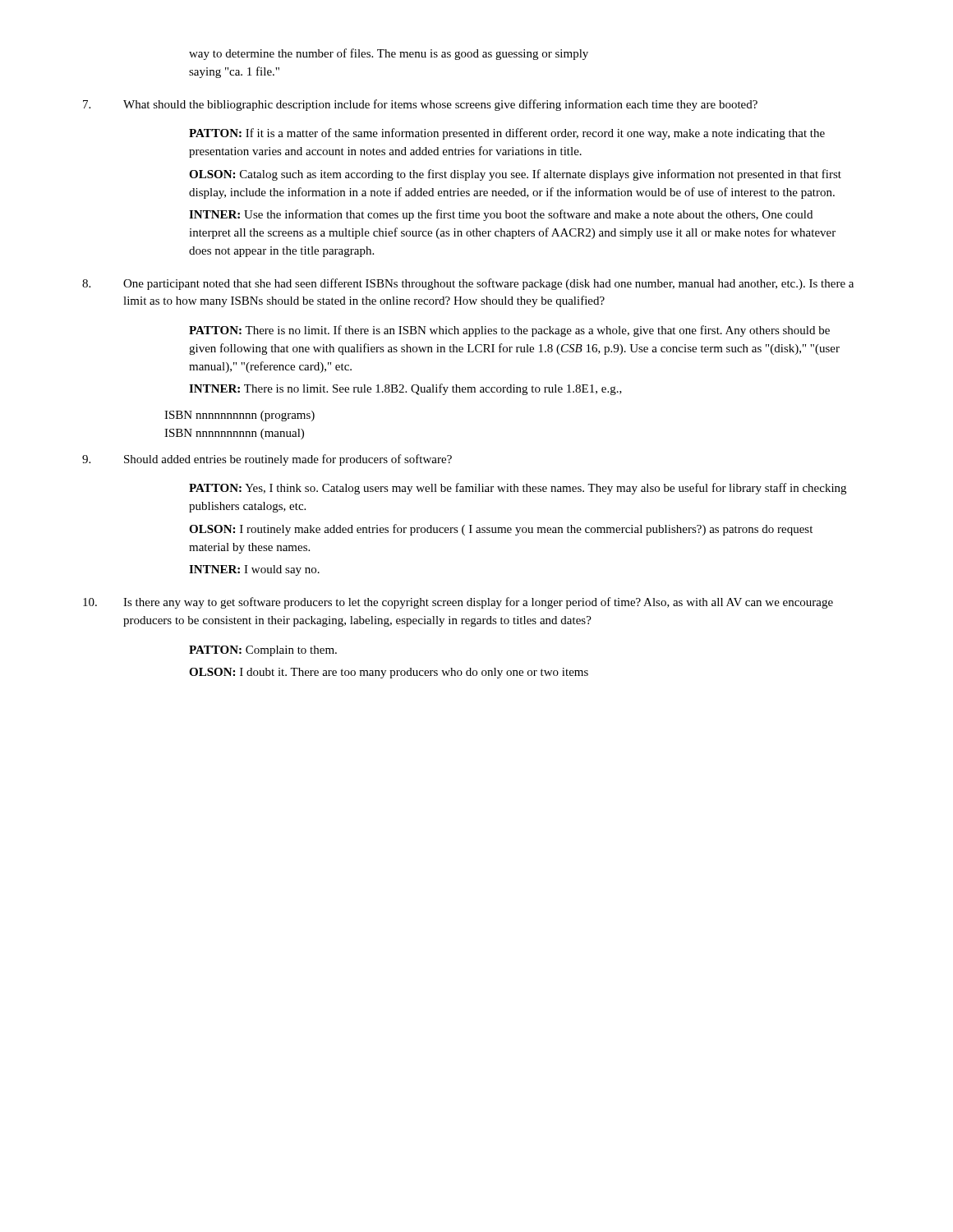
Task: Locate the list item that reads "9. Should added entries"
Action: (x=267, y=460)
